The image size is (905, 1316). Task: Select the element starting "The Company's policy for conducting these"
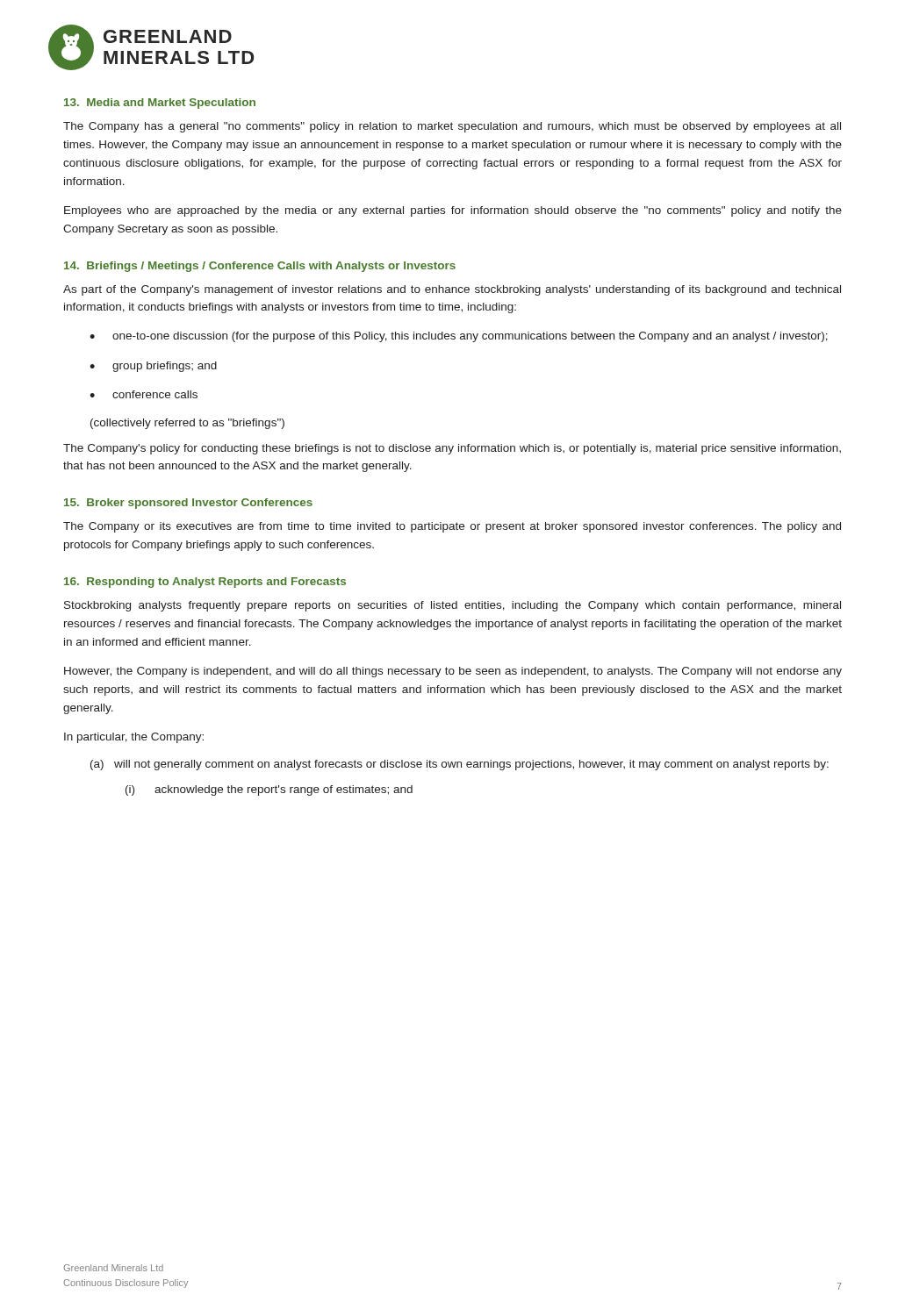[x=452, y=457]
